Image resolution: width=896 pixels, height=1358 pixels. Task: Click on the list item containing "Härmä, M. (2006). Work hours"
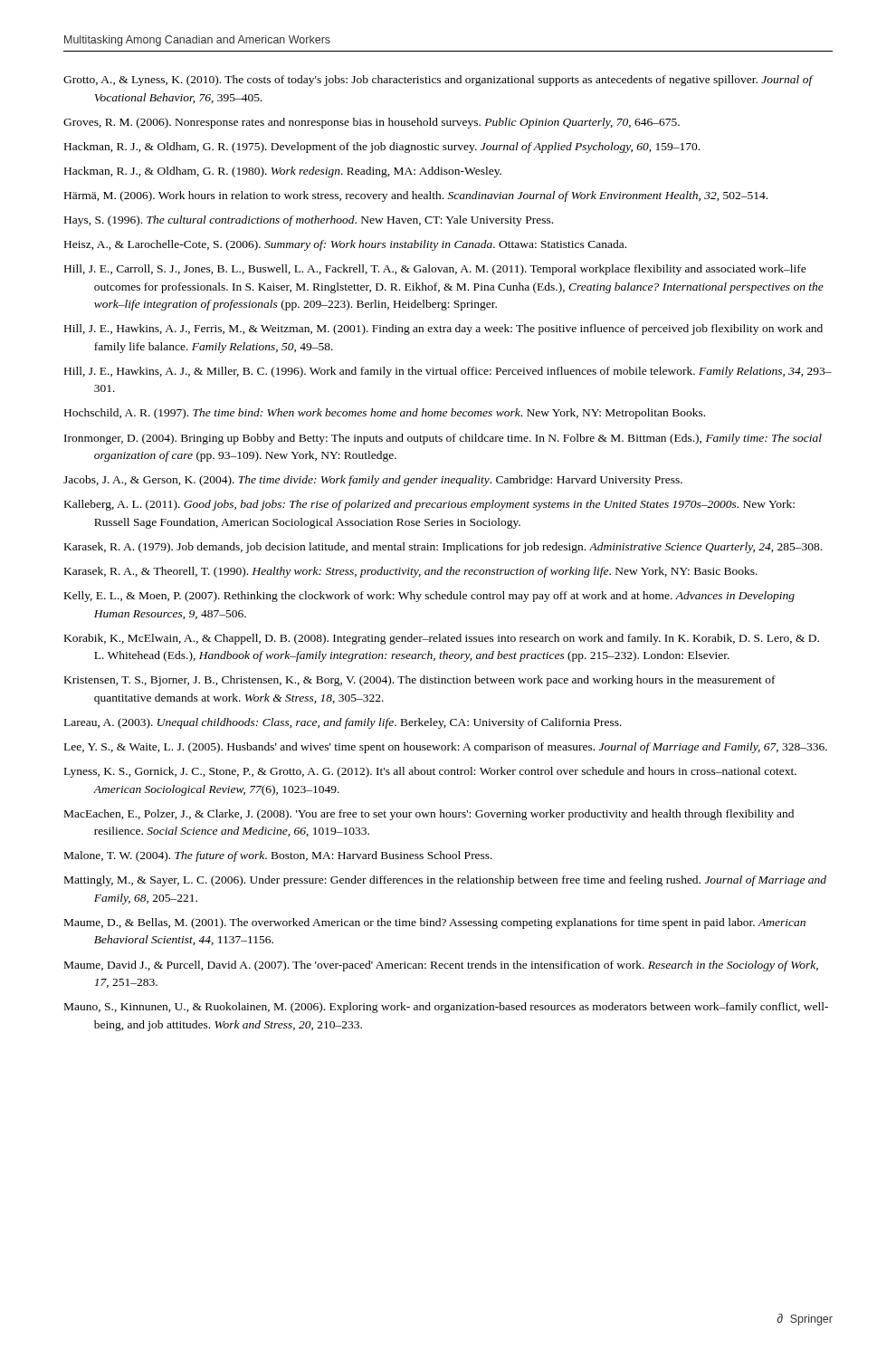tap(416, 195)
